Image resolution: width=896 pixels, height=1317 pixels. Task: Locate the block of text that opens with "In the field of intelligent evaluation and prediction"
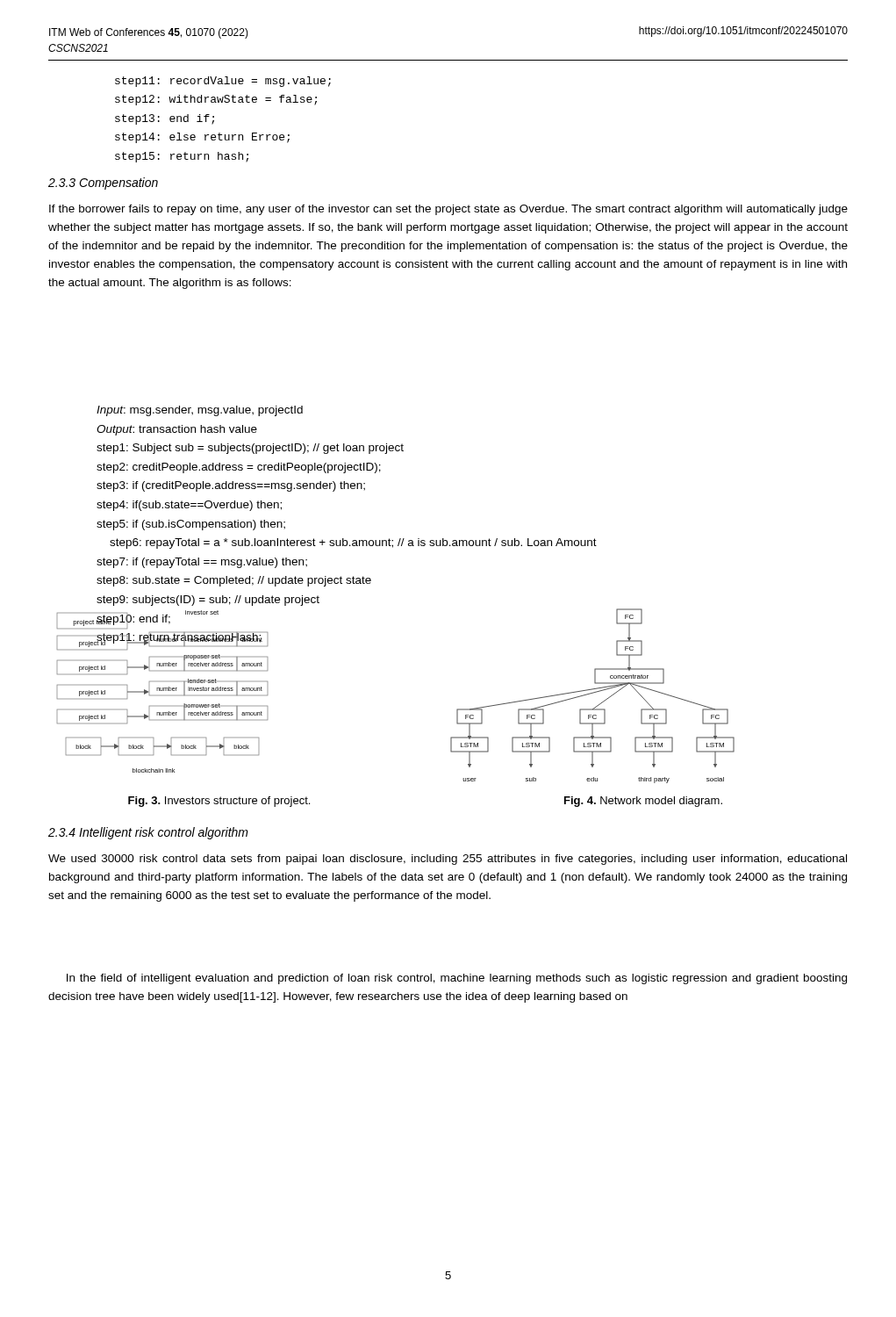[x=448, y=987]
